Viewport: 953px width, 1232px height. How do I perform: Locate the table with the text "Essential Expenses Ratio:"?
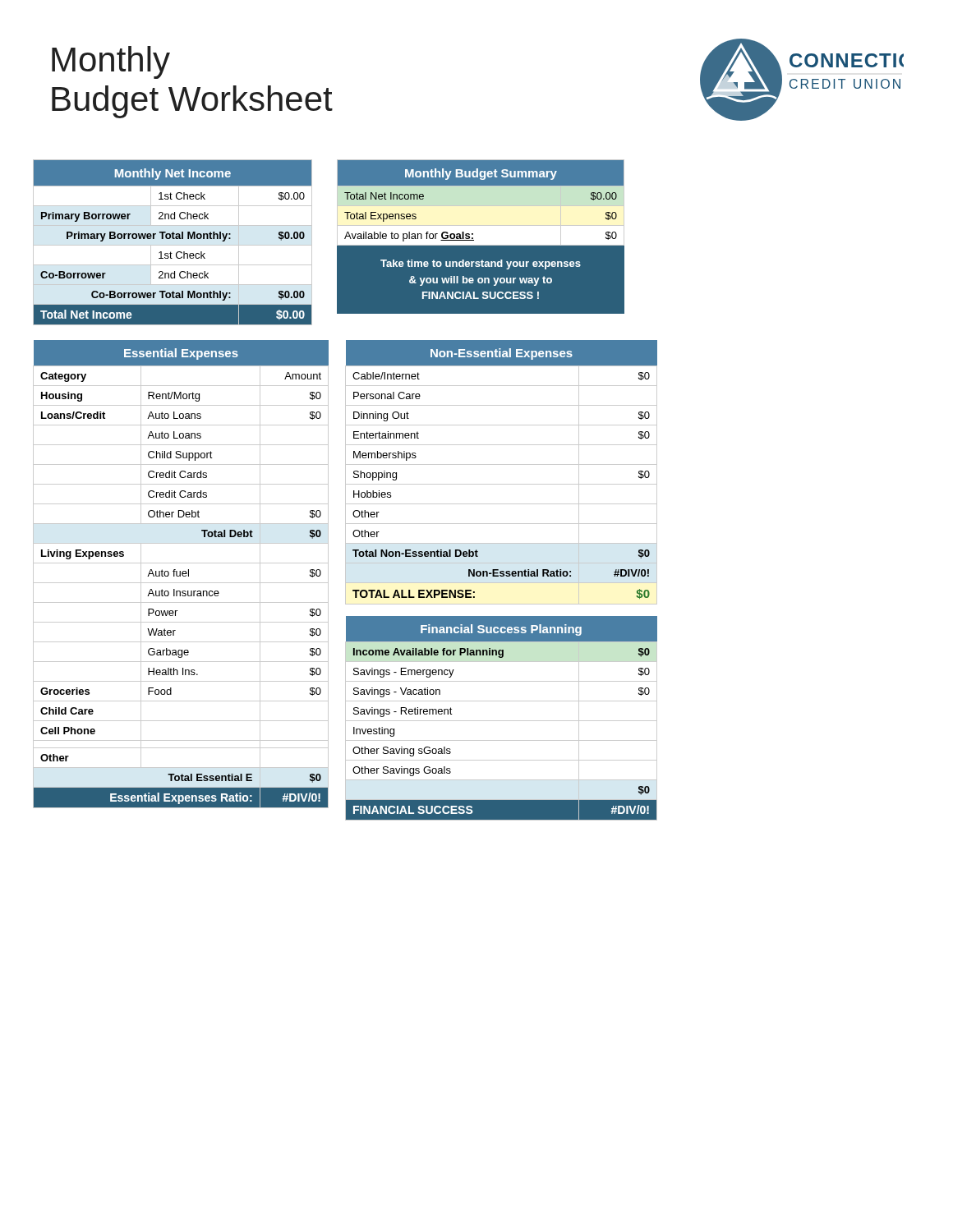181,574
